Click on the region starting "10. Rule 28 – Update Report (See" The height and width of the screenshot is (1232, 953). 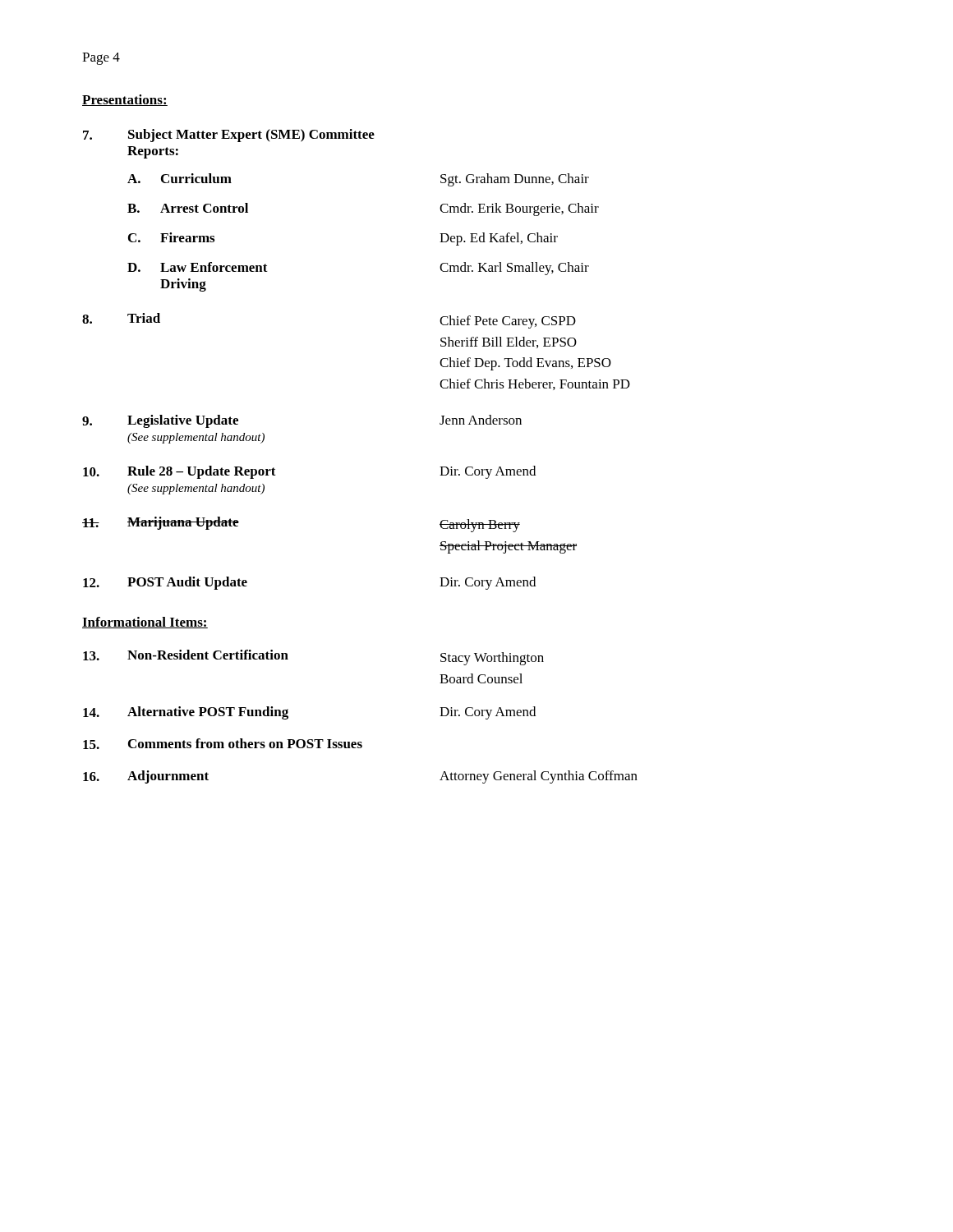click(476, 480)
